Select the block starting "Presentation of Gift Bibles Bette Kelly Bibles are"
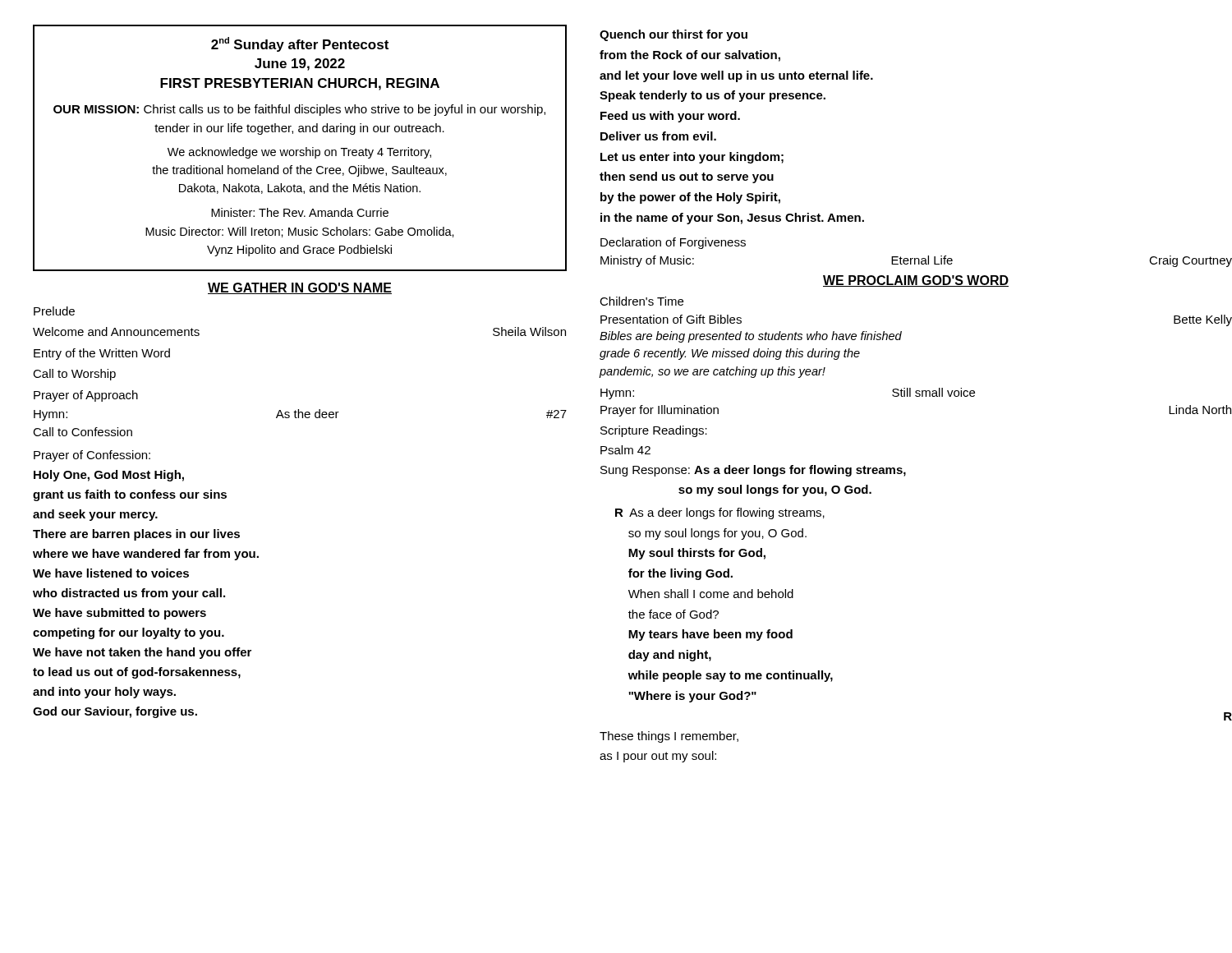Image resolution: width=1232 pixels, height=953 pixels. [x=674, y=320]
